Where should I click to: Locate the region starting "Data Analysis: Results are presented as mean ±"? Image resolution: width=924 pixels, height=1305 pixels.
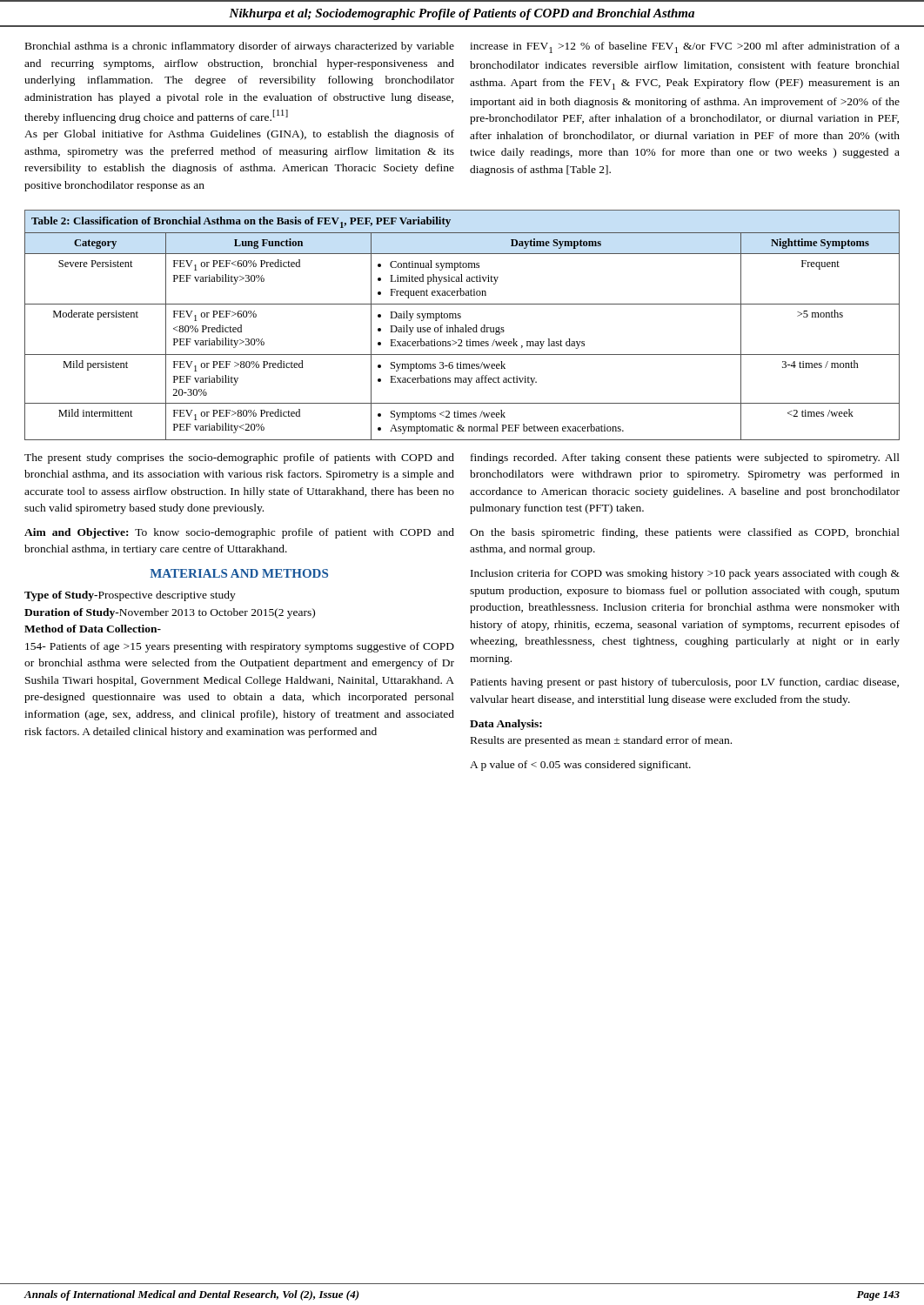(601, 732)
